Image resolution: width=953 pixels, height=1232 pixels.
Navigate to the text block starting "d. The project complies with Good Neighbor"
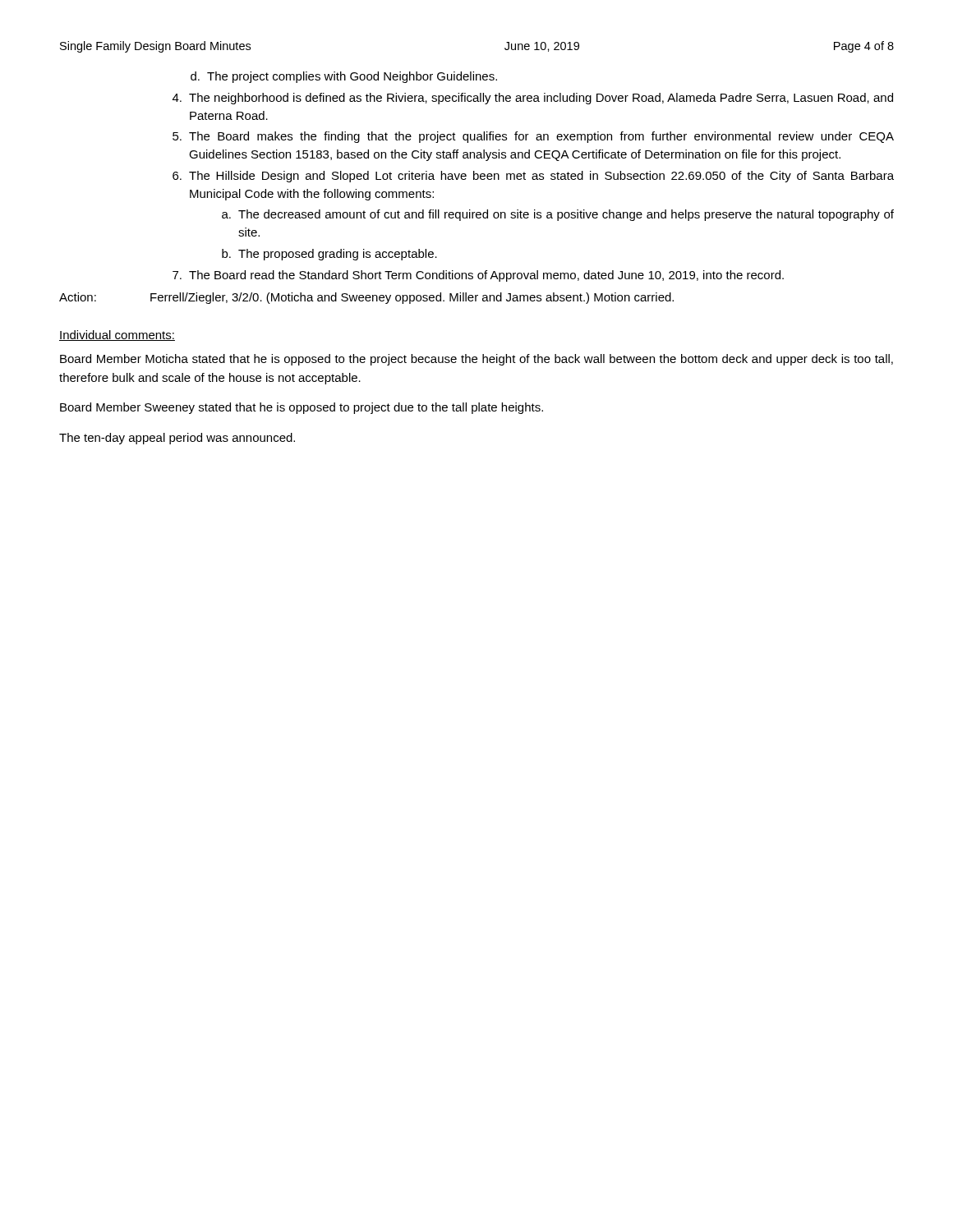tap(344, 77)
